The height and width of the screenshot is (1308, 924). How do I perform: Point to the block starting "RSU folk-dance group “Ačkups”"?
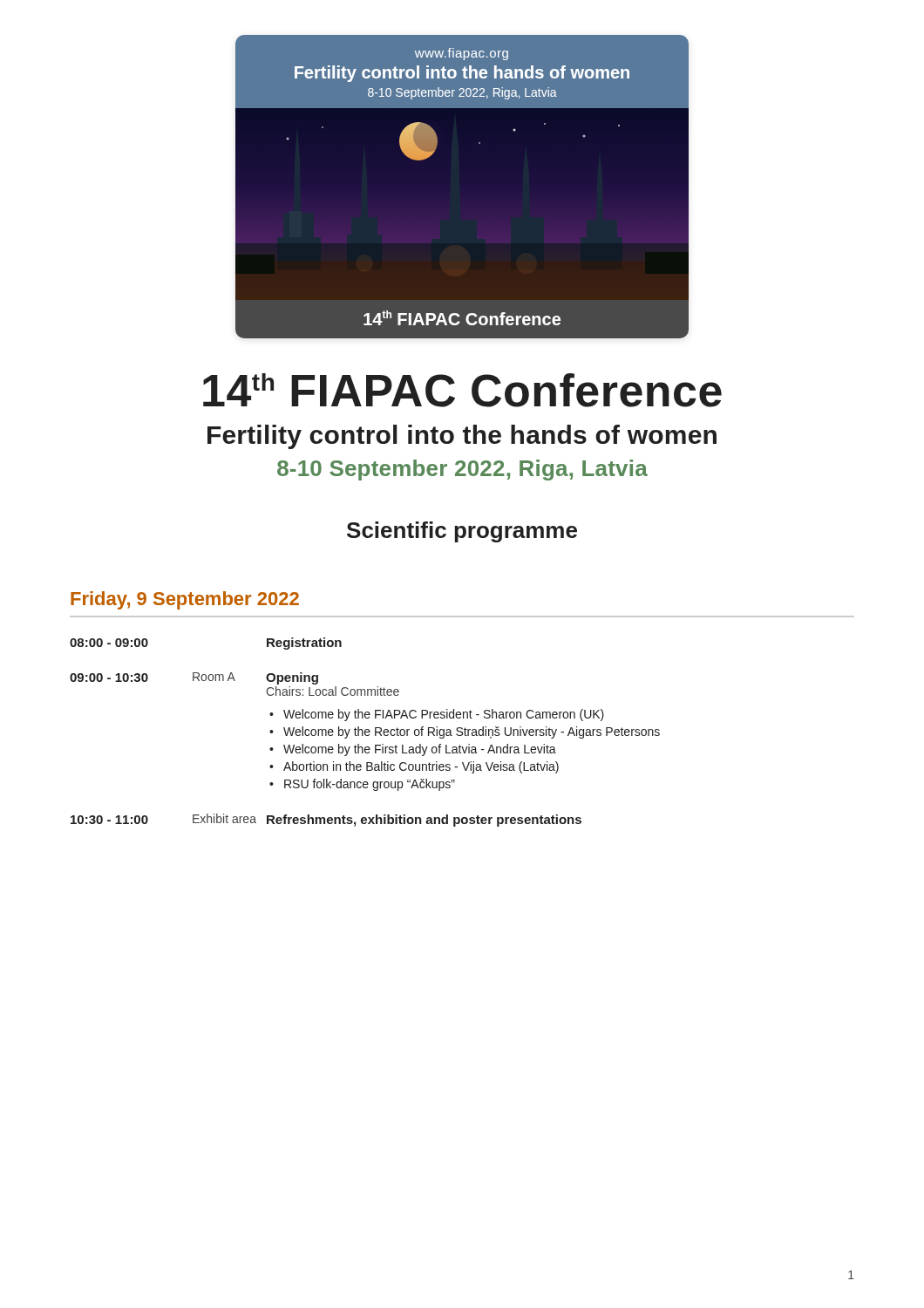pos(369,784)
